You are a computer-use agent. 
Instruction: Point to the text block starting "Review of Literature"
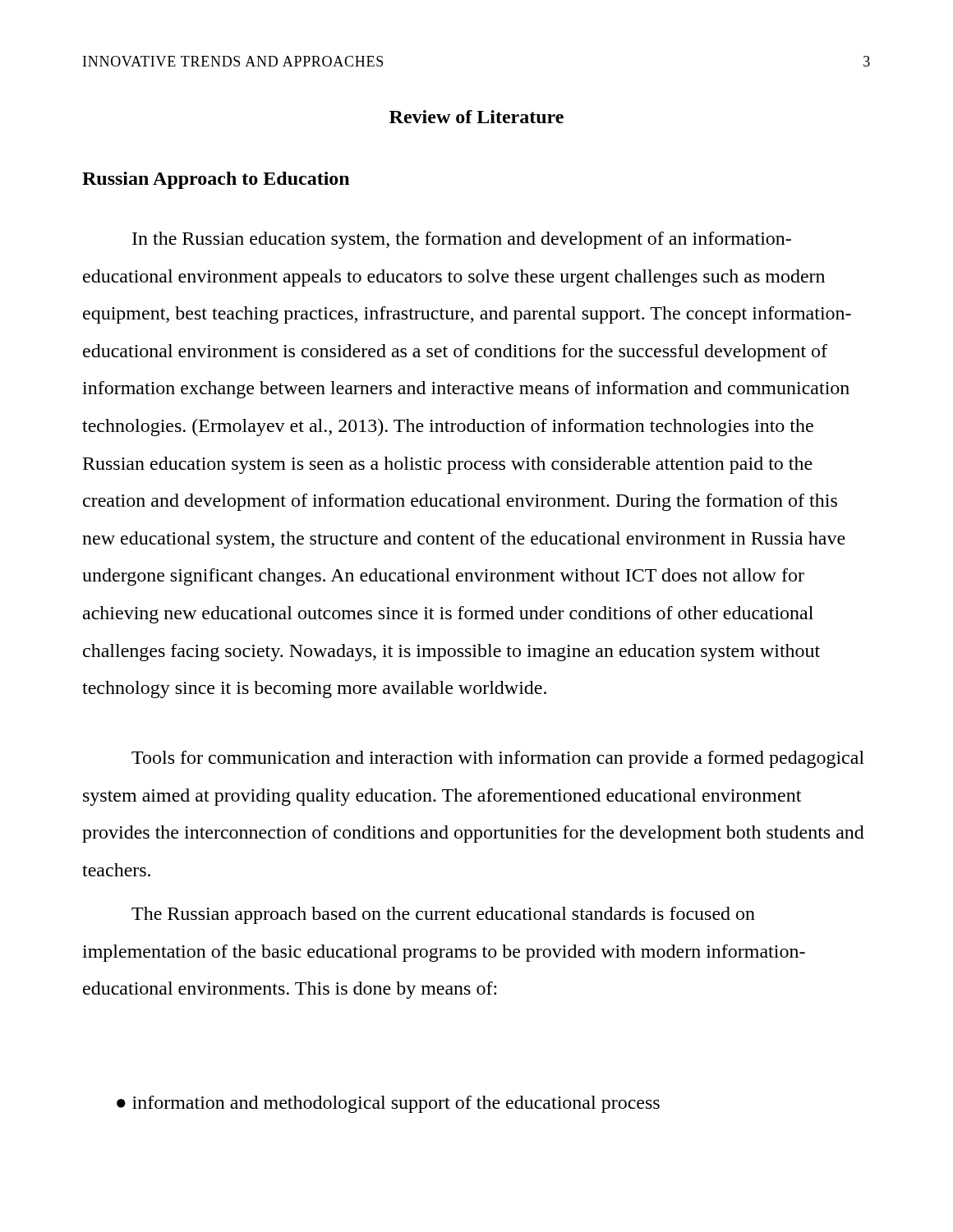[x=476, y=117]
